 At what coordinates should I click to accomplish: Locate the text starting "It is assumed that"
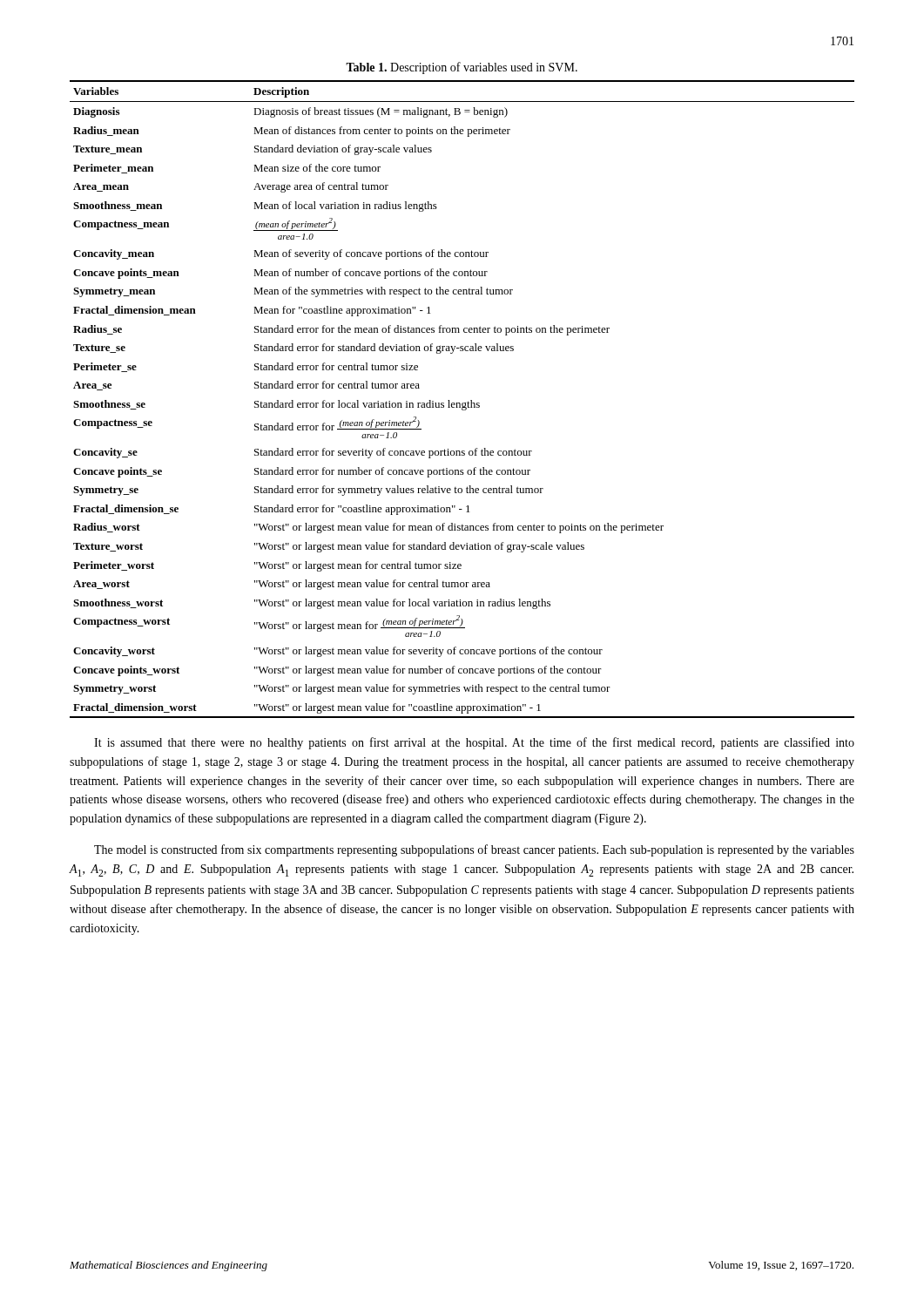pyautogui.click(x=462, y=781)
